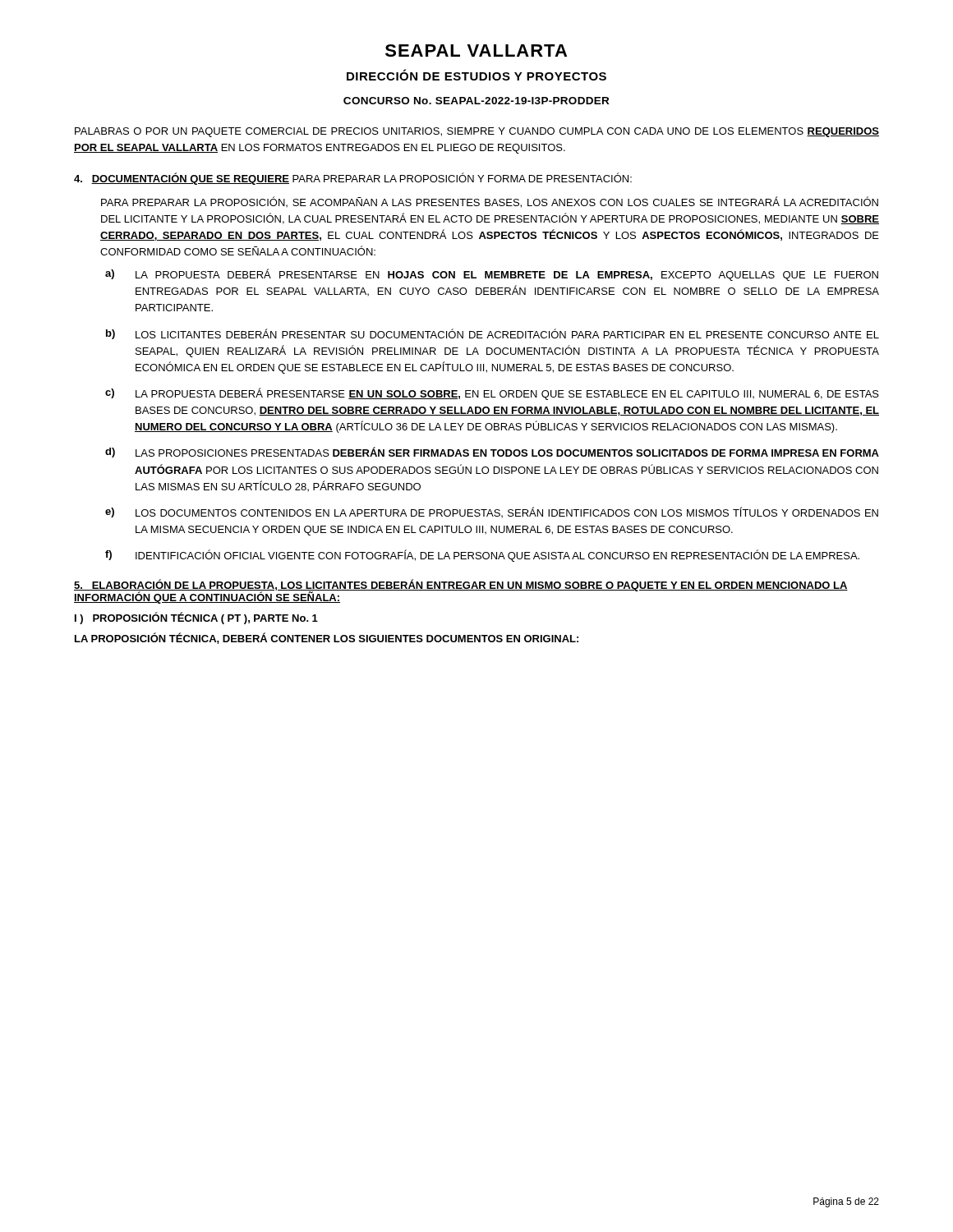The width and height of the screenshot is (953, 1232).
Task: Click on the text starting "LA PROPOSICIÓN TÉCNICA, DEBERÁ CONTENER LOS SIGUIENTES DOCUMENTOS"
Action: coord(327,639)
